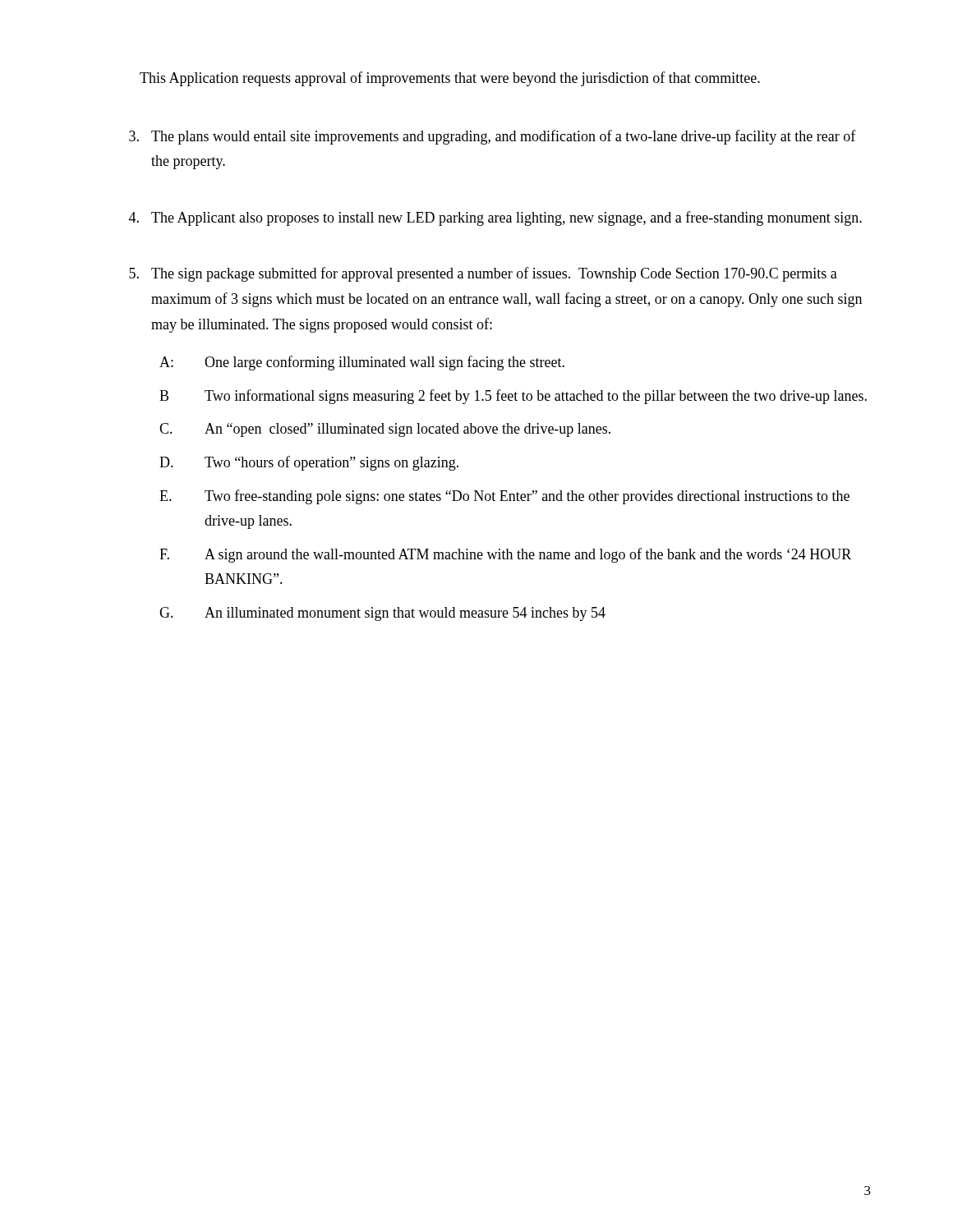
Task: Select the element starting "3. The plans would entail"
Action: (481, 149)
